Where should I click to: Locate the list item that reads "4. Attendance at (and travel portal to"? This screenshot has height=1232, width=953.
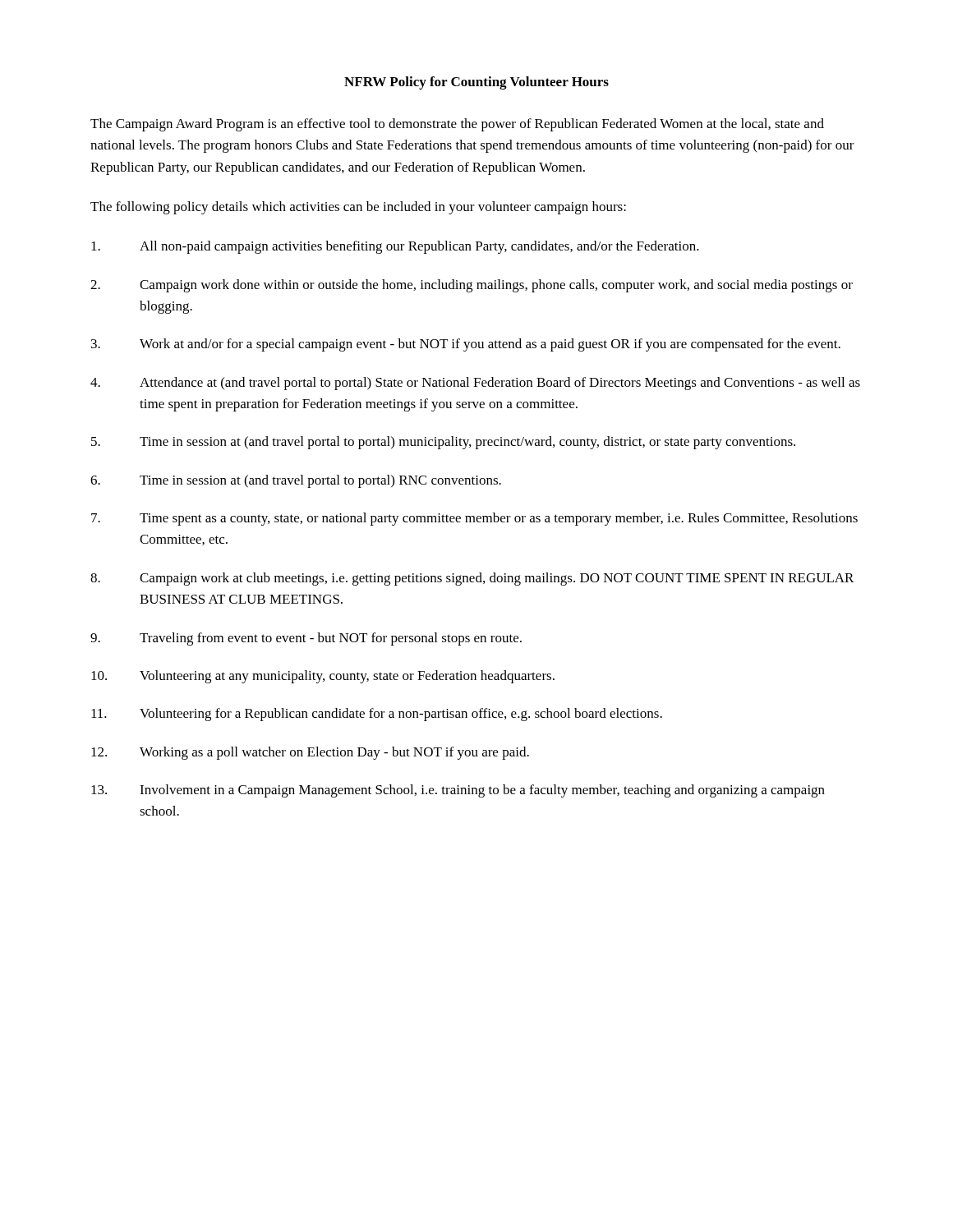click(476, 394)
